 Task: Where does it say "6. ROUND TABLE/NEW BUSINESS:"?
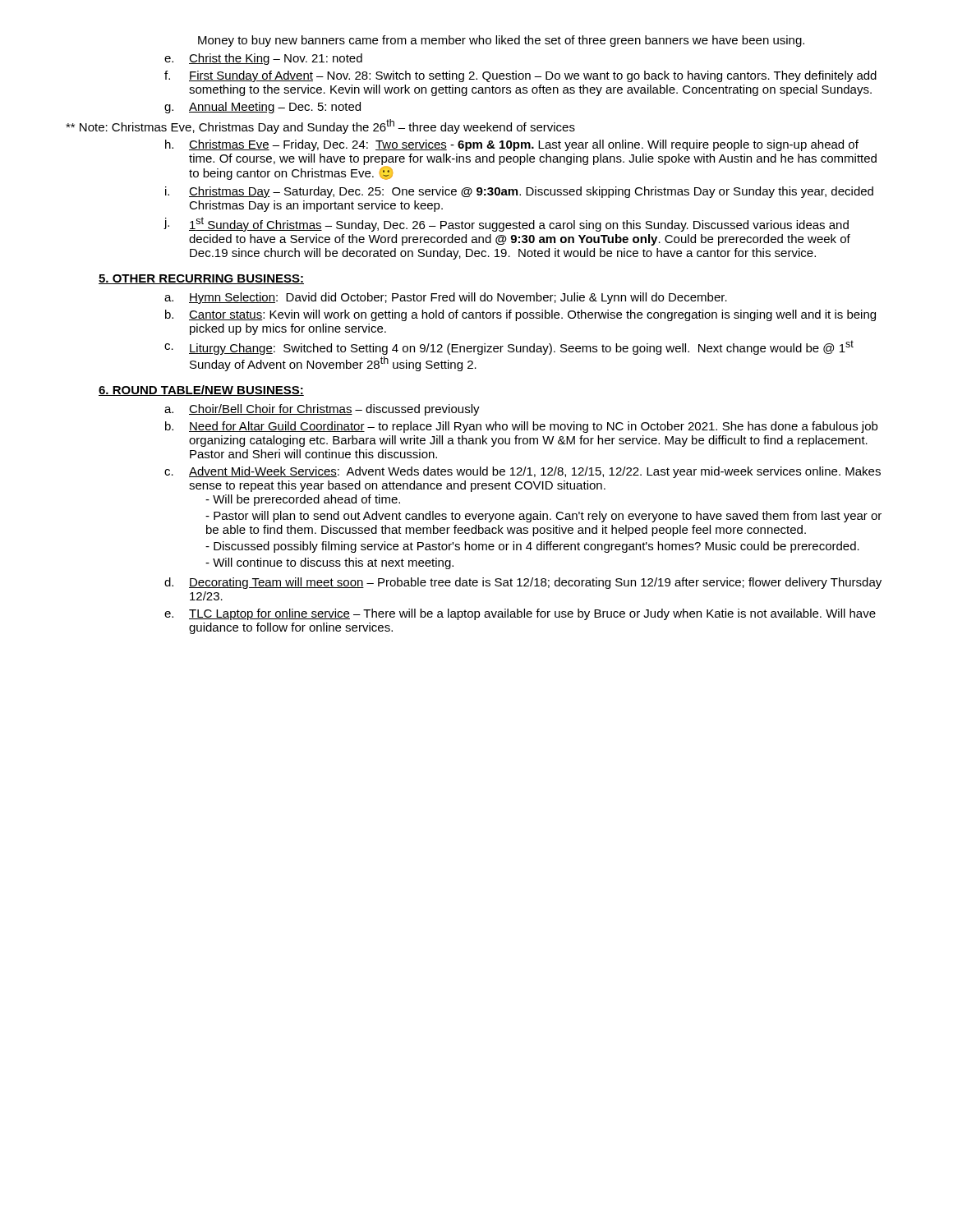pos(201,390)
